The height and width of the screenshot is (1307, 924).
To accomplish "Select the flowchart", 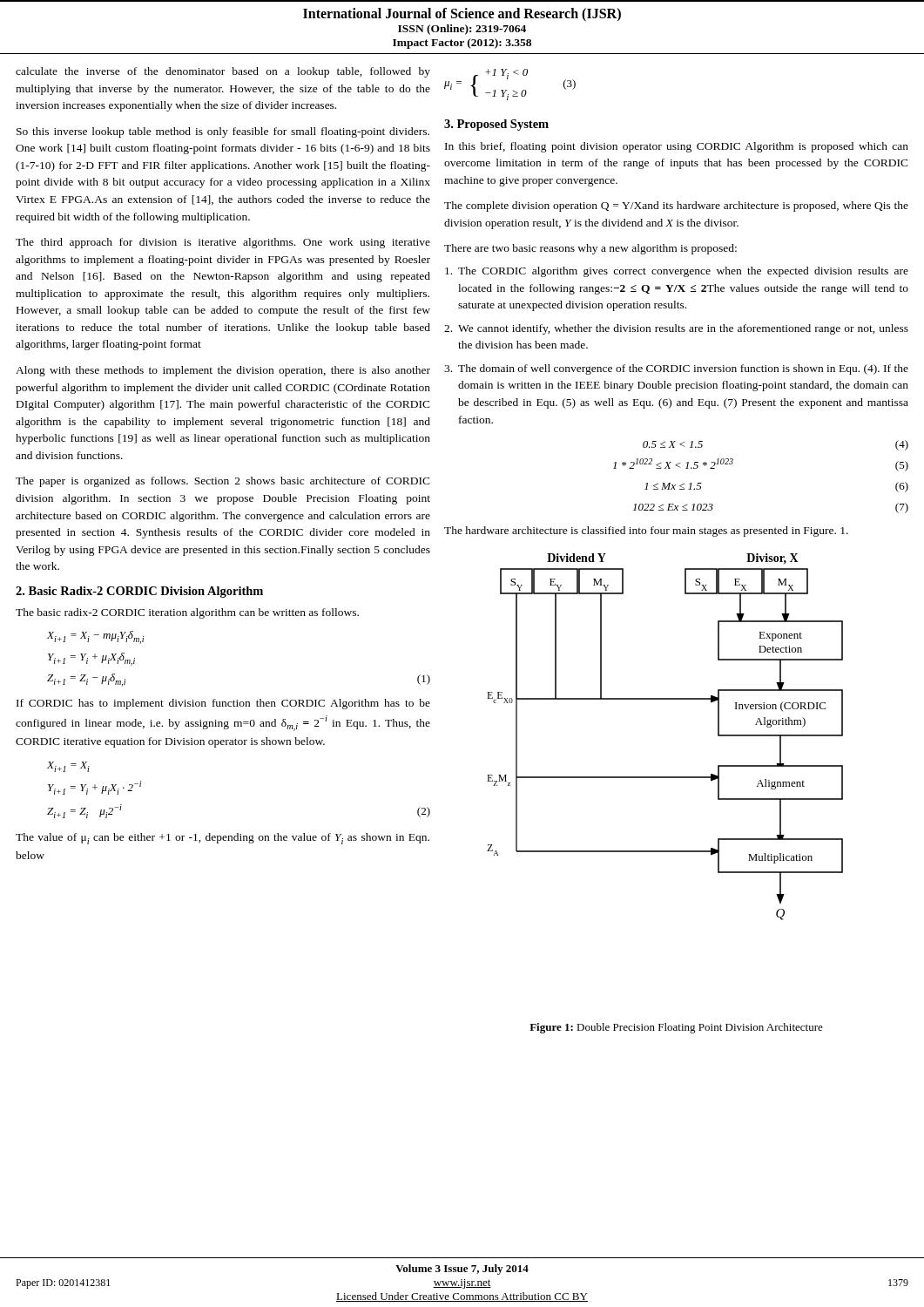I will [676, 781].
